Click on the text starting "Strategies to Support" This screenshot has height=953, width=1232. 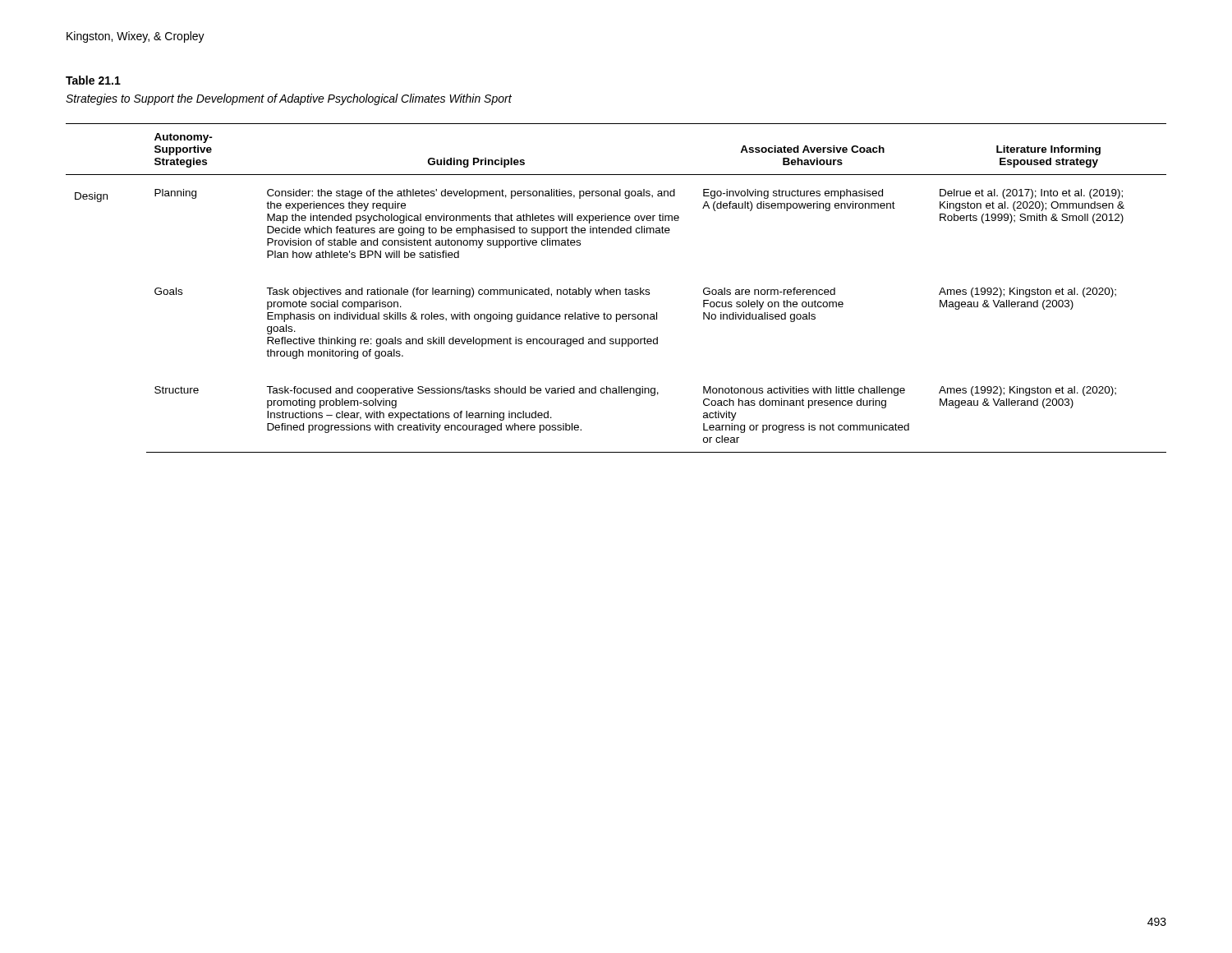(x=288, y=99)
